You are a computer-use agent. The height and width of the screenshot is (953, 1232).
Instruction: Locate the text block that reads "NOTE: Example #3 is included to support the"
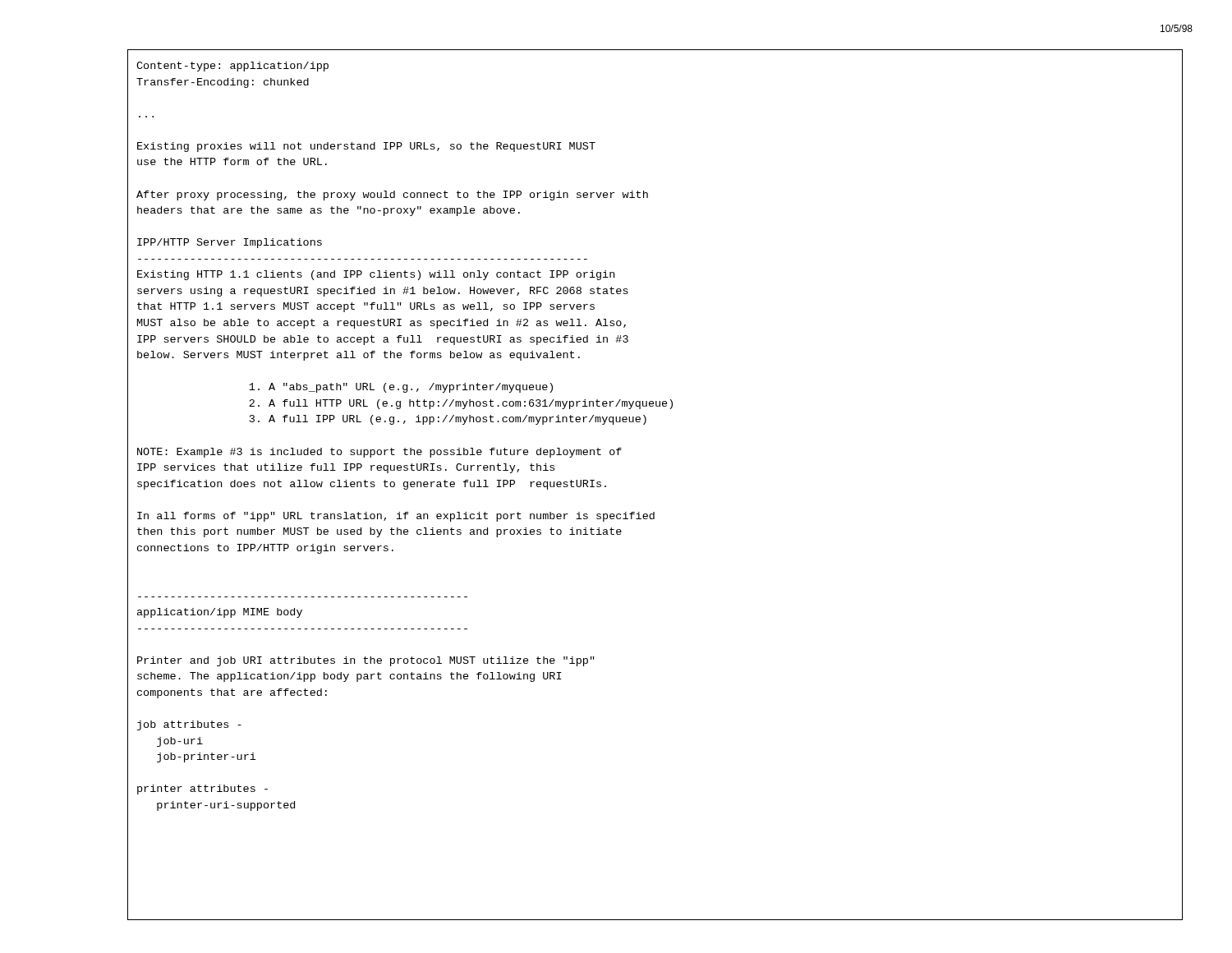[x=379, y=453]
